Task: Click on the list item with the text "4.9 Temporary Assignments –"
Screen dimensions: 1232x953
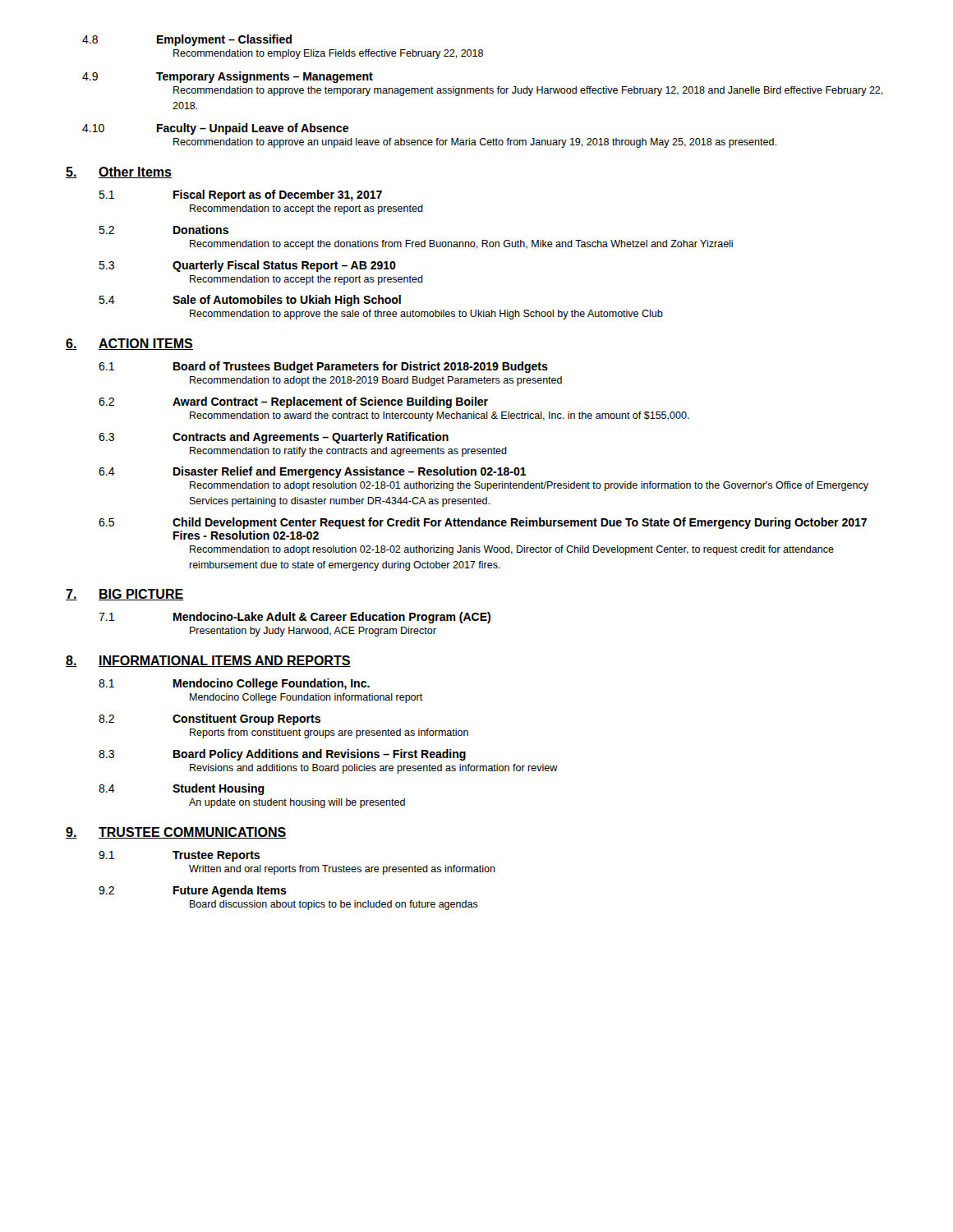Action: (476, 92)
